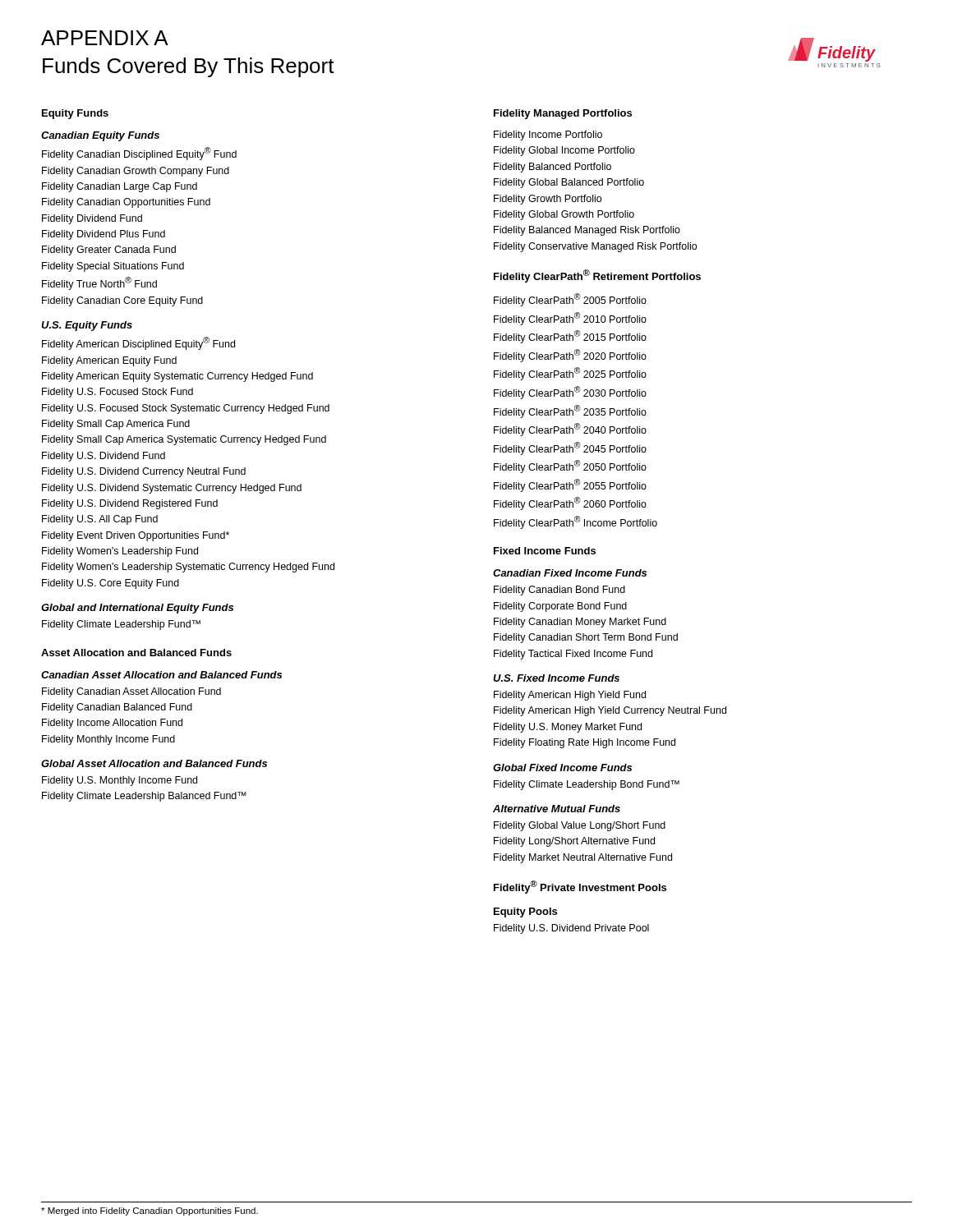
Task: Find "Alternative Mutual Funds" on this page
Action: tap(557, 809)
